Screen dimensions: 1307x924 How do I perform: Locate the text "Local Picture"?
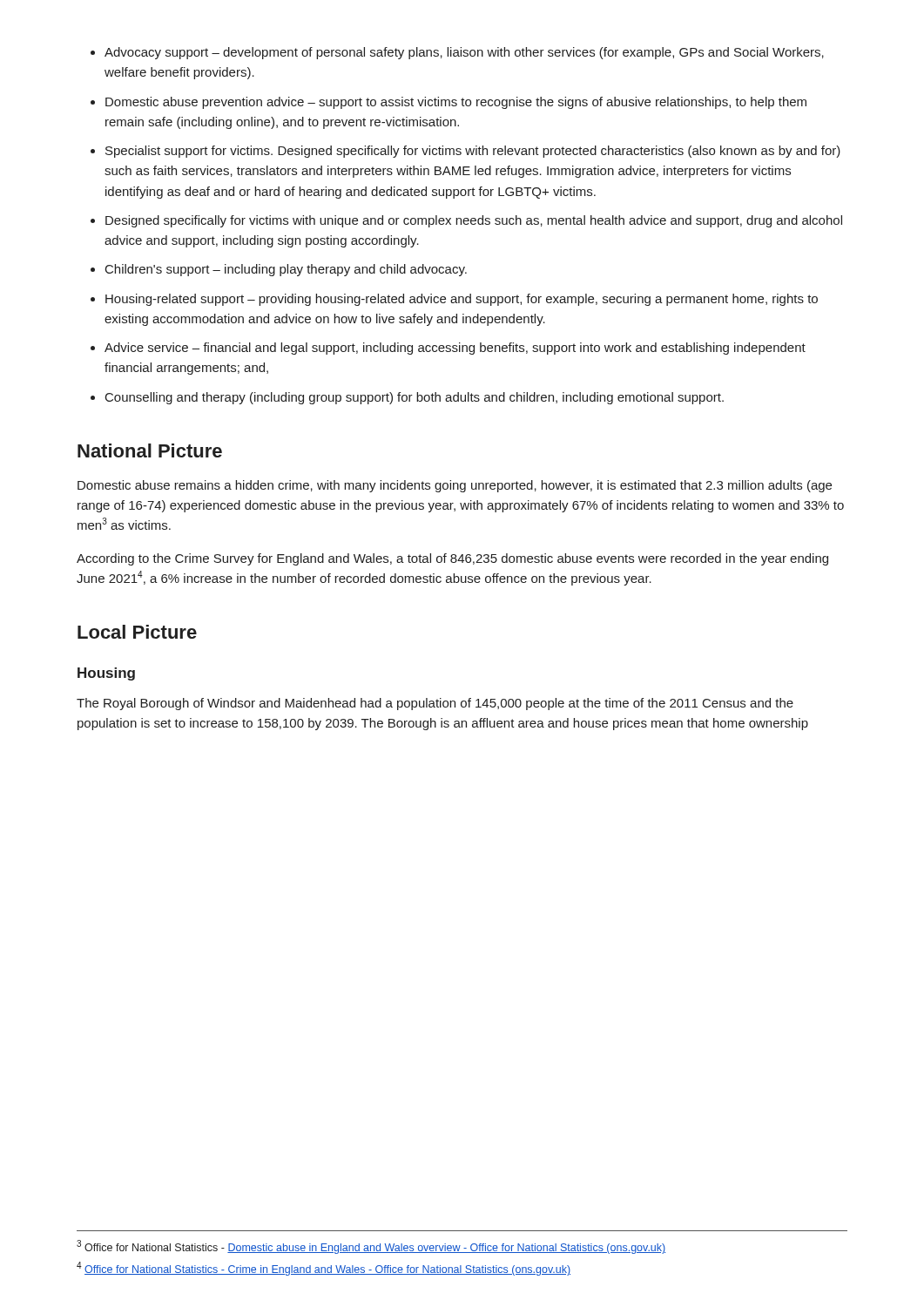click(137, 632)
